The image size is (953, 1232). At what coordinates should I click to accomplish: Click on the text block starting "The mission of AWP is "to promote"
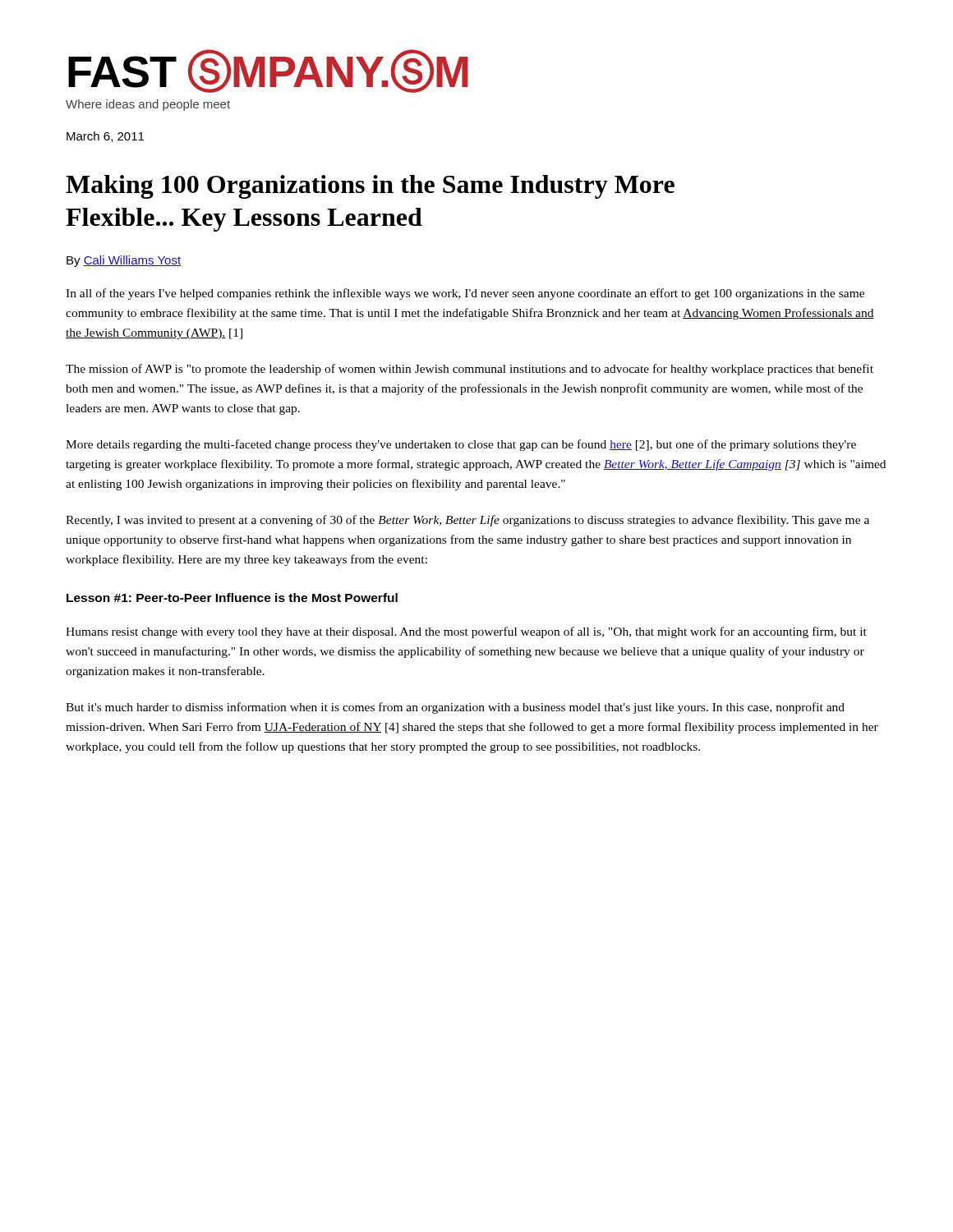(x=469, y=388)
